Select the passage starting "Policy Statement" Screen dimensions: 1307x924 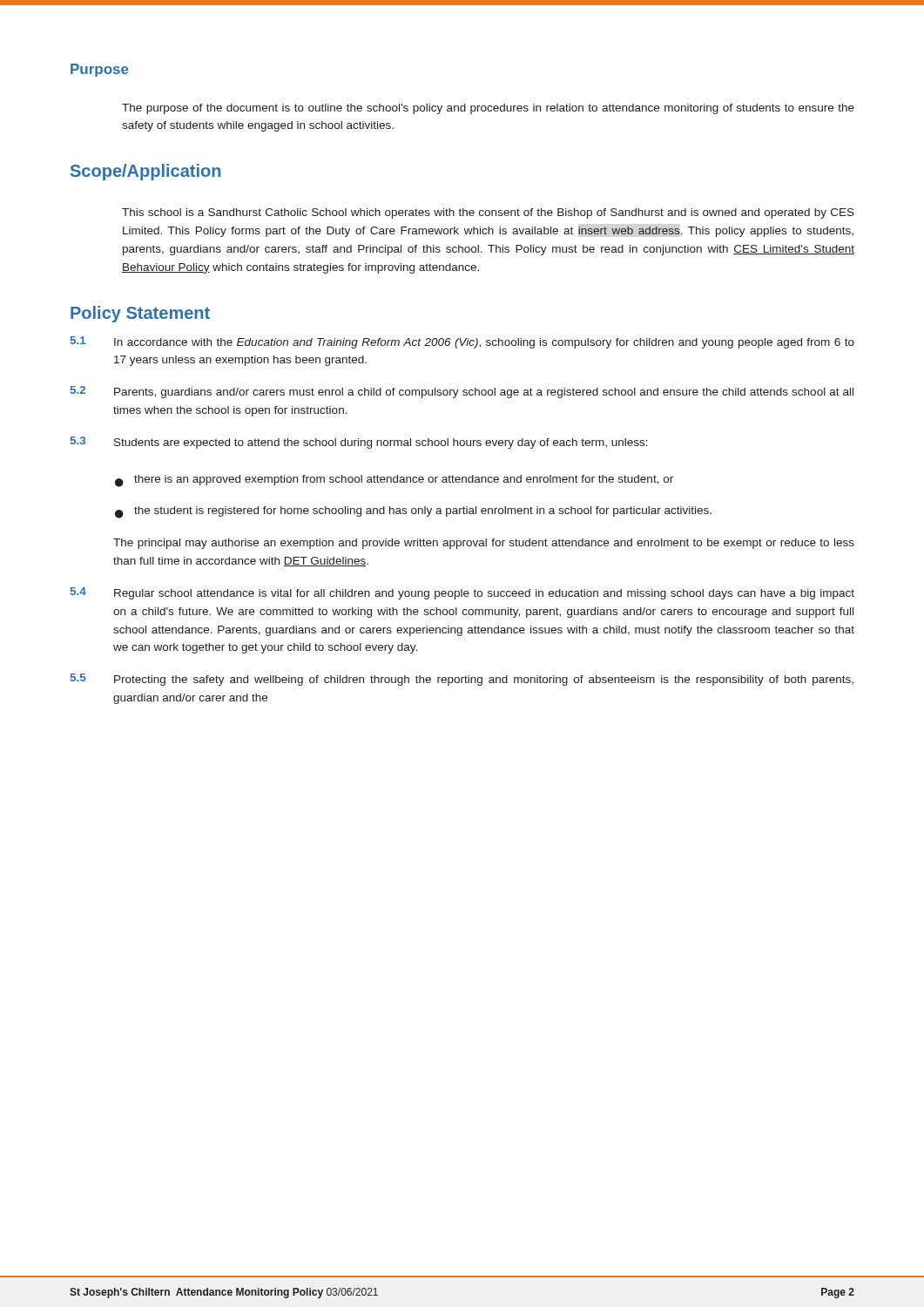pyautogui.click(x=140, y=313)
